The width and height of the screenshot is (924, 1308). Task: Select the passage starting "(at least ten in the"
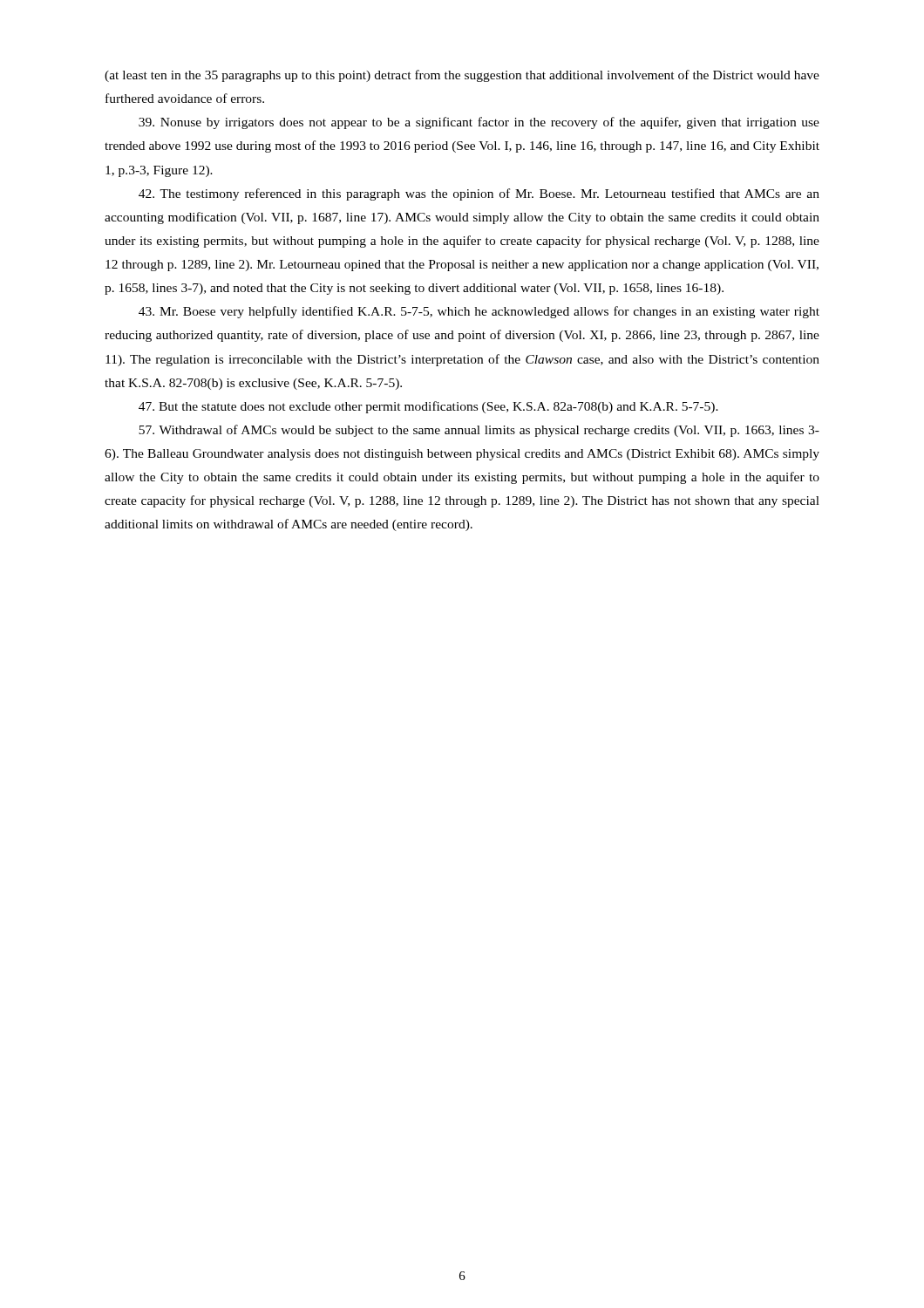(x=462, y=86)
